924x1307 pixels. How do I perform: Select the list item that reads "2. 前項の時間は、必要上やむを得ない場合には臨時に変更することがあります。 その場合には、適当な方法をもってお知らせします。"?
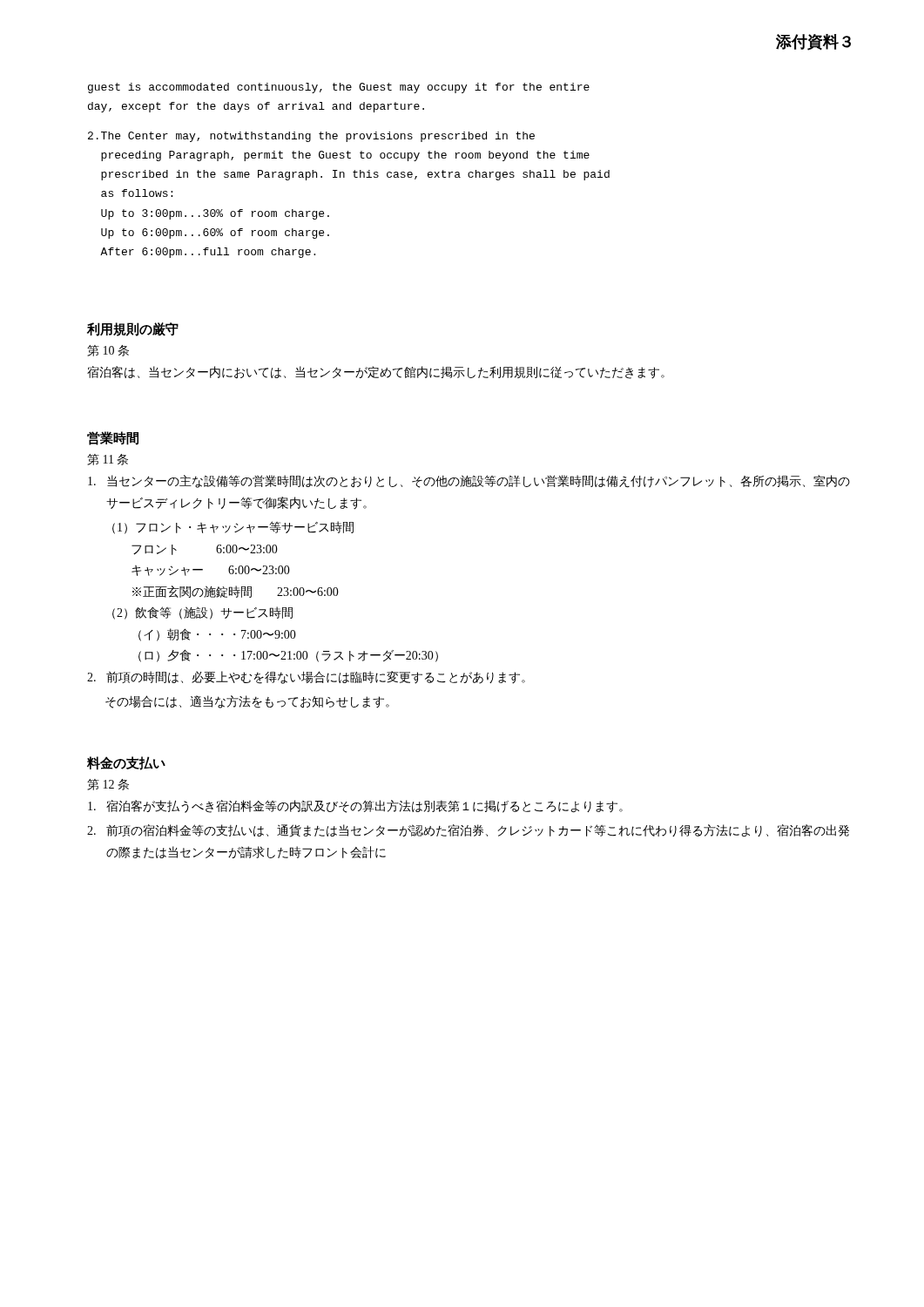pos(471,690)
